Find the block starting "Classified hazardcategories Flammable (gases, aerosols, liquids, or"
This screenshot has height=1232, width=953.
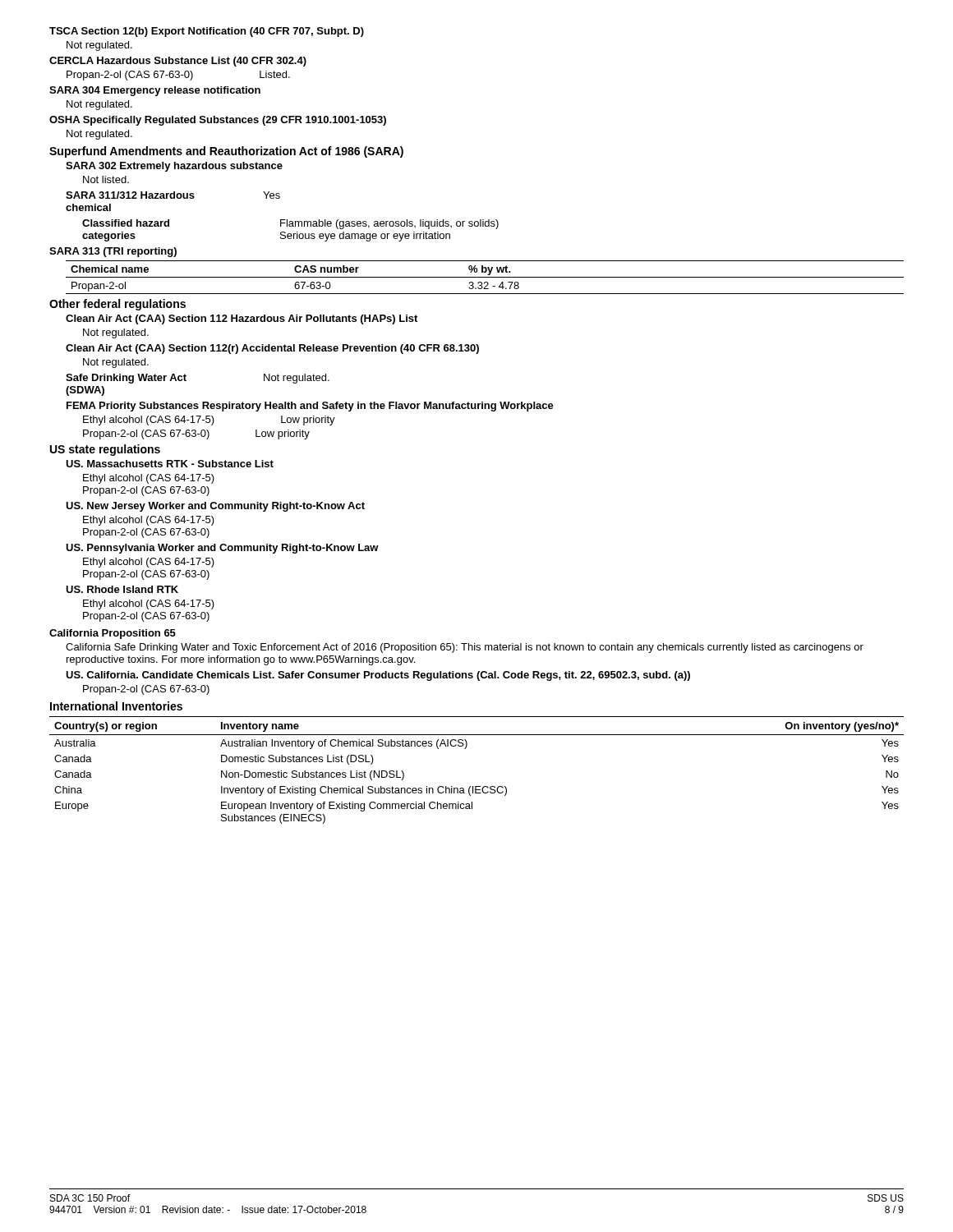[291, 229]
